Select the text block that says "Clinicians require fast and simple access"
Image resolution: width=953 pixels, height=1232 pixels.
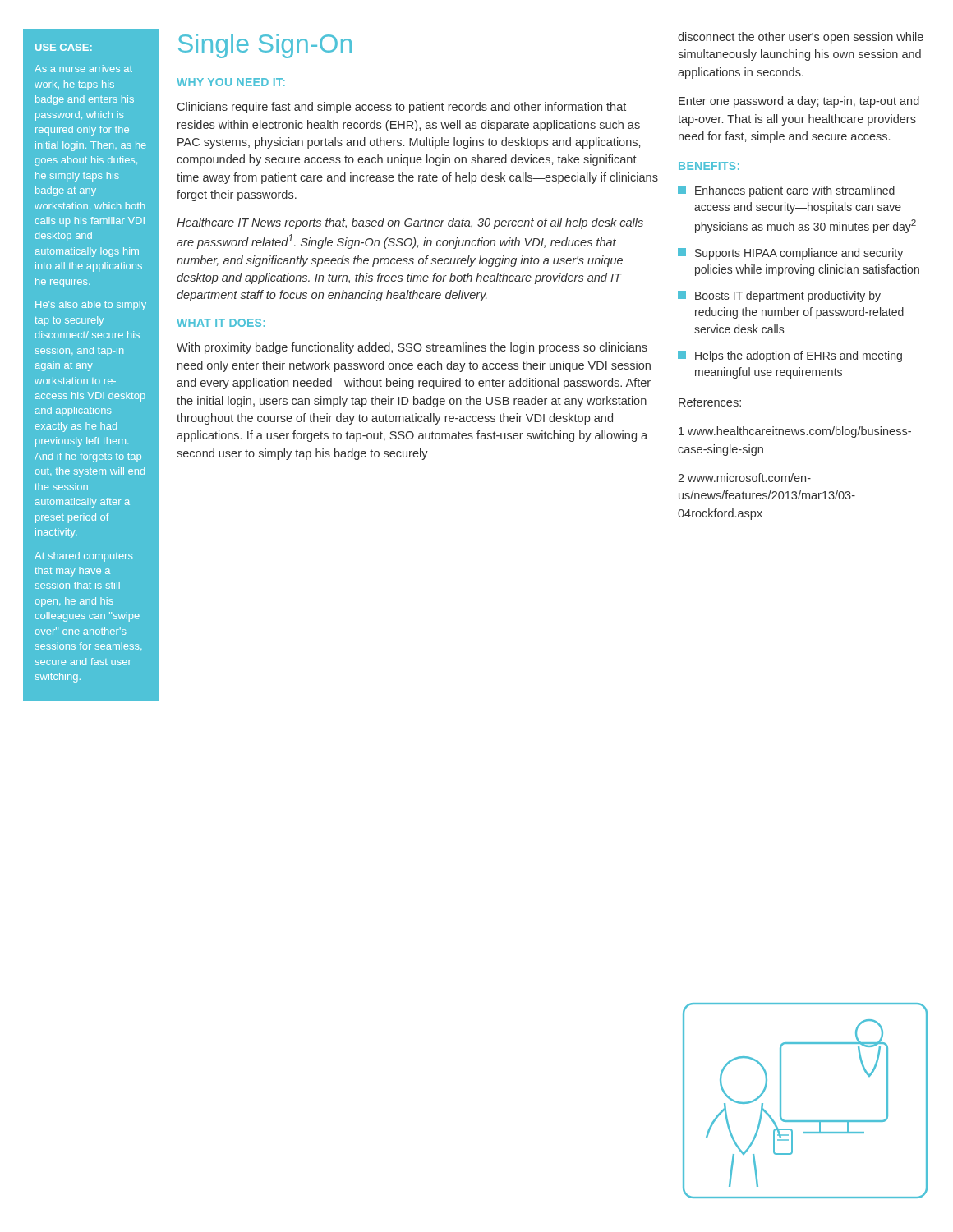419,152
